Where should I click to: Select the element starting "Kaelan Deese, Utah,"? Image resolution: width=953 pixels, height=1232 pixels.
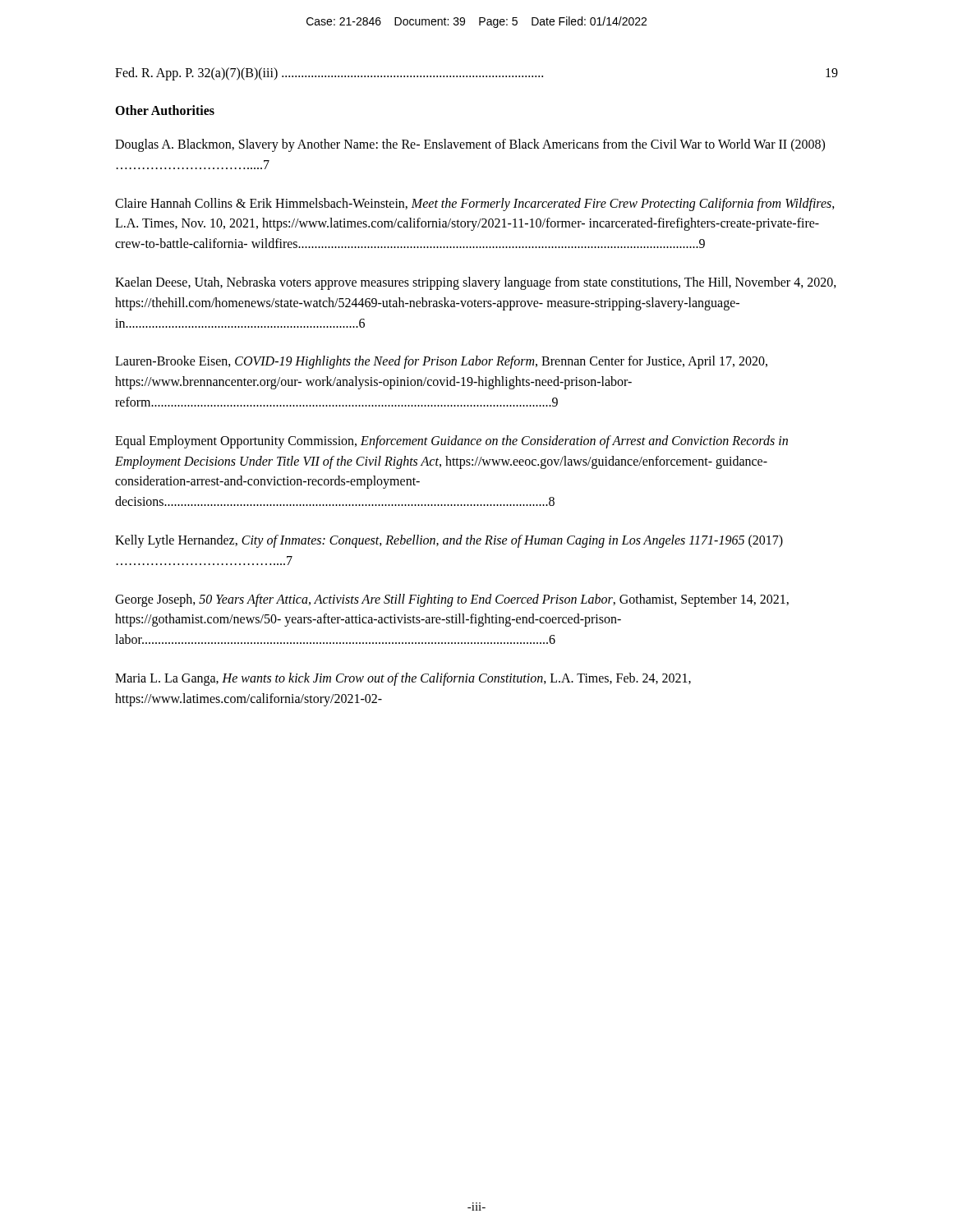476,302
